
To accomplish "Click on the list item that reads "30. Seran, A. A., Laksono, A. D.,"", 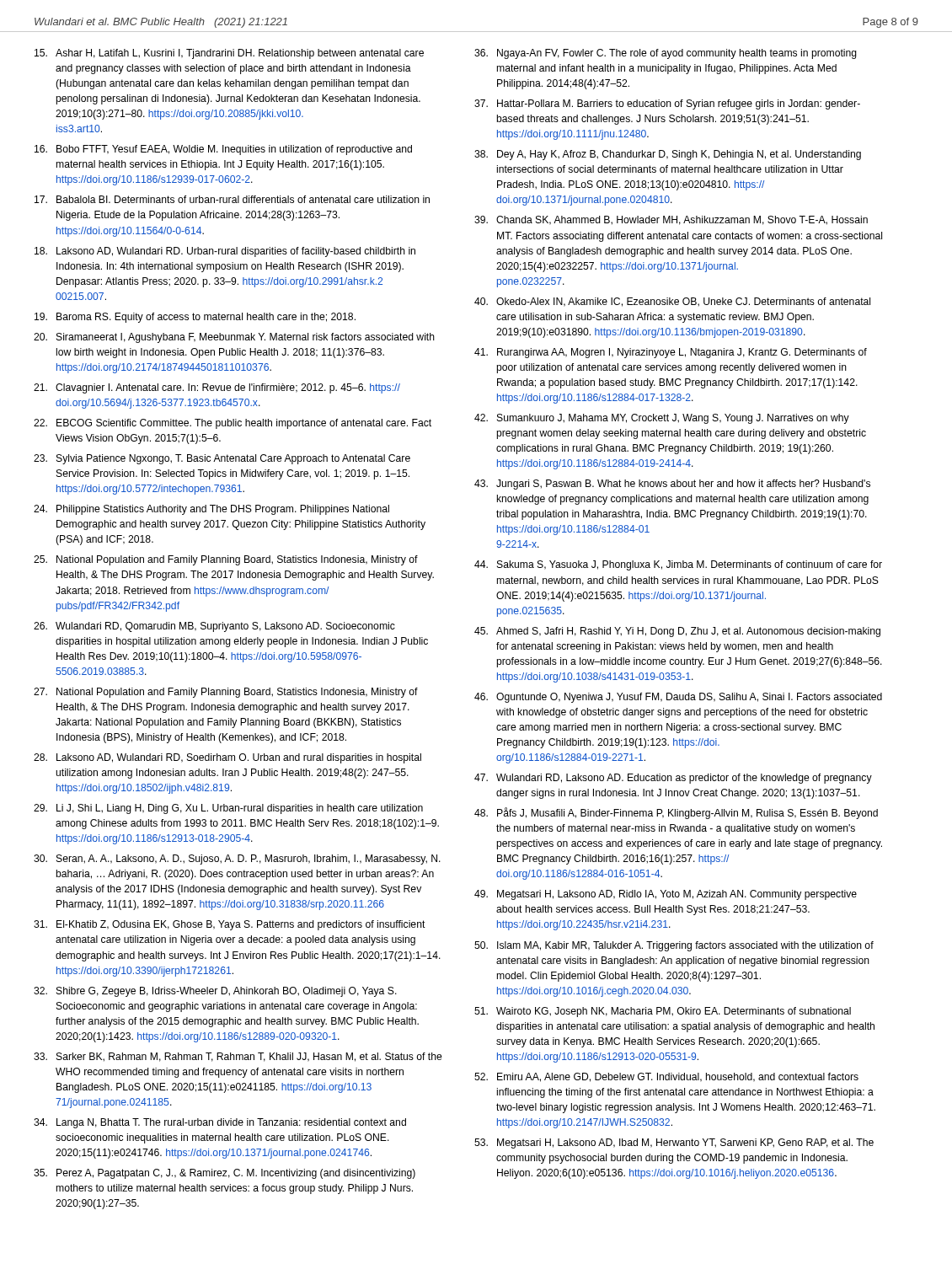I will tap(239, 882).
